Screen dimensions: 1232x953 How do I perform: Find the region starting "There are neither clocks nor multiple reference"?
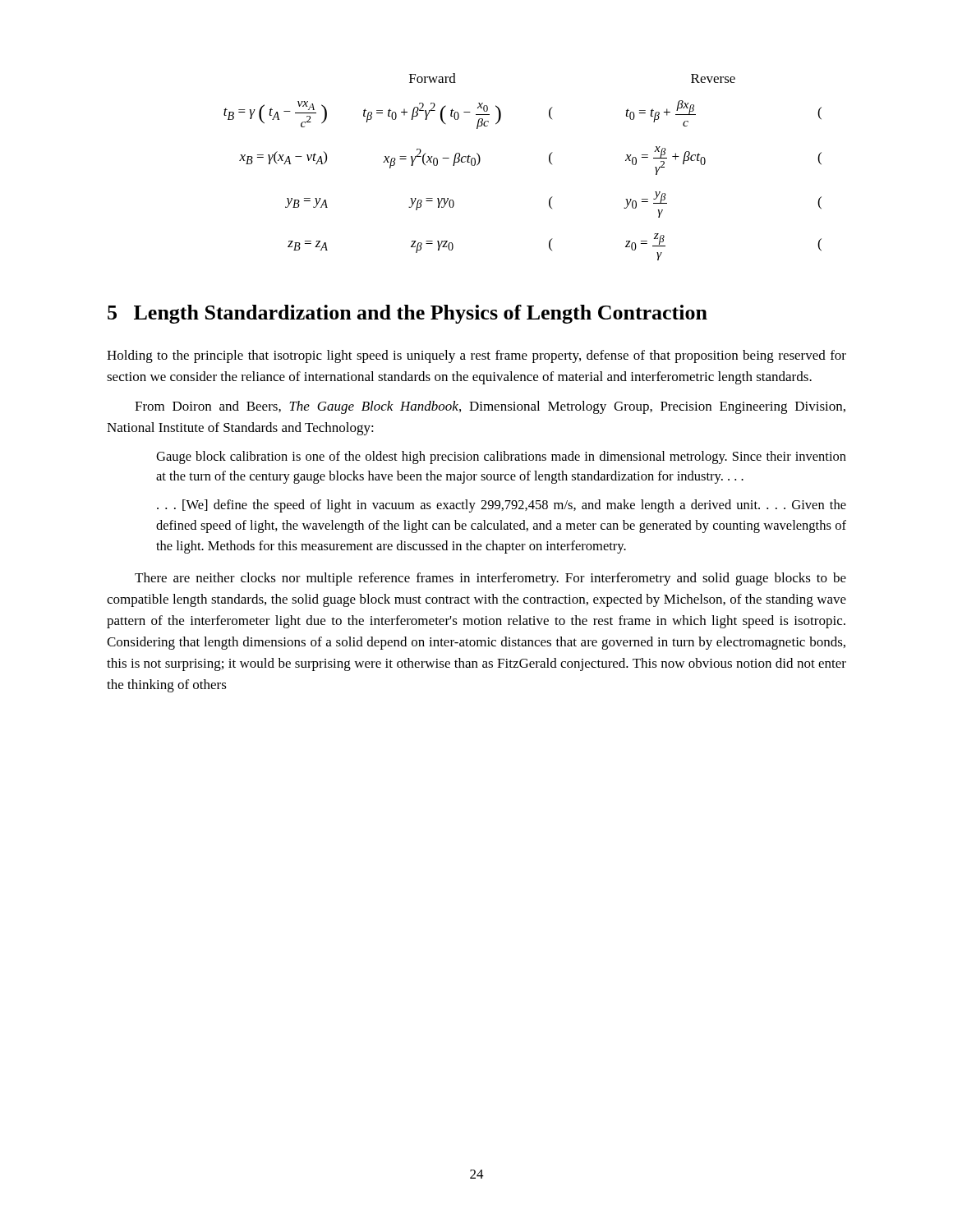476,631
